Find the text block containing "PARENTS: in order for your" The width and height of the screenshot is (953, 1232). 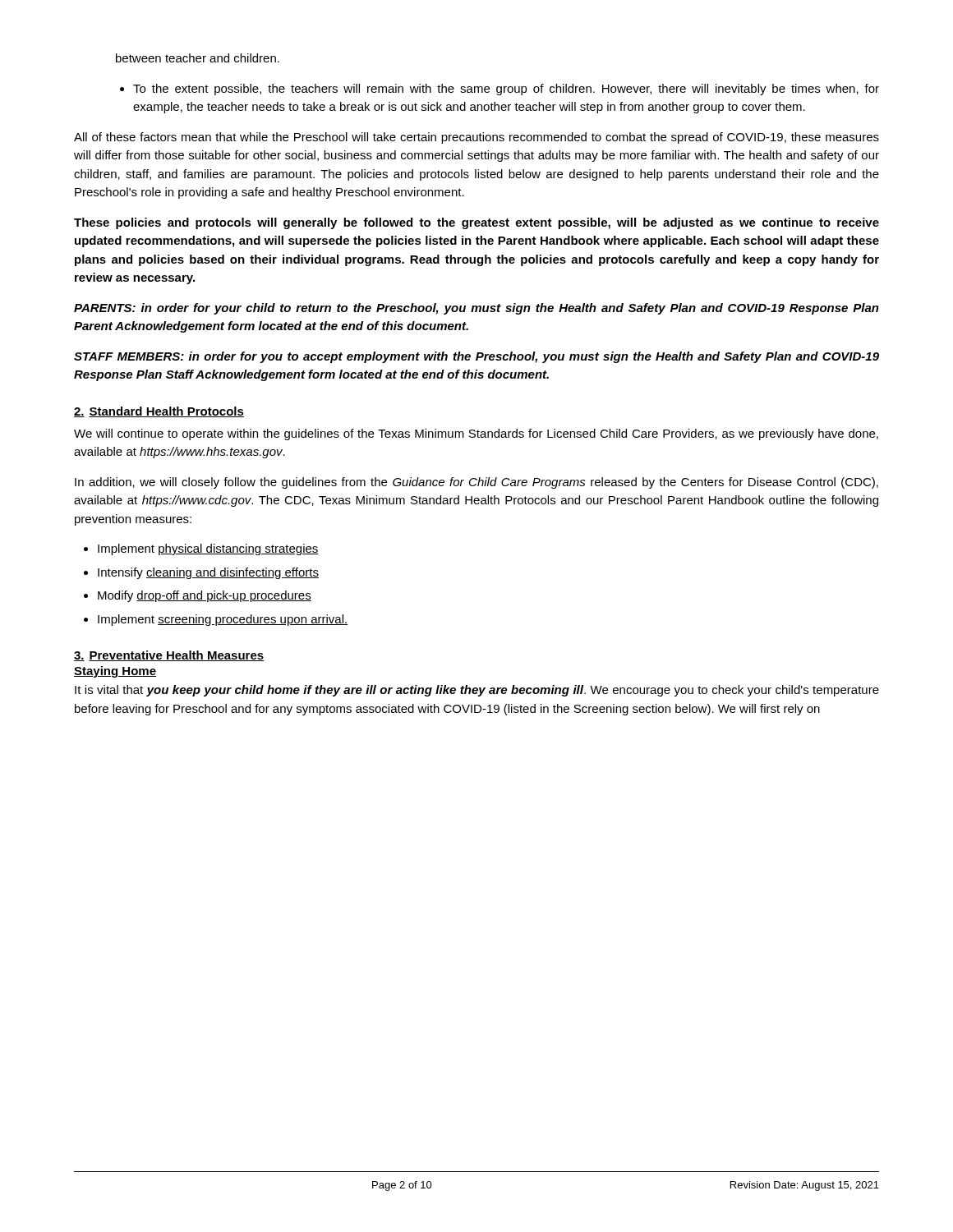click(476, 317)
